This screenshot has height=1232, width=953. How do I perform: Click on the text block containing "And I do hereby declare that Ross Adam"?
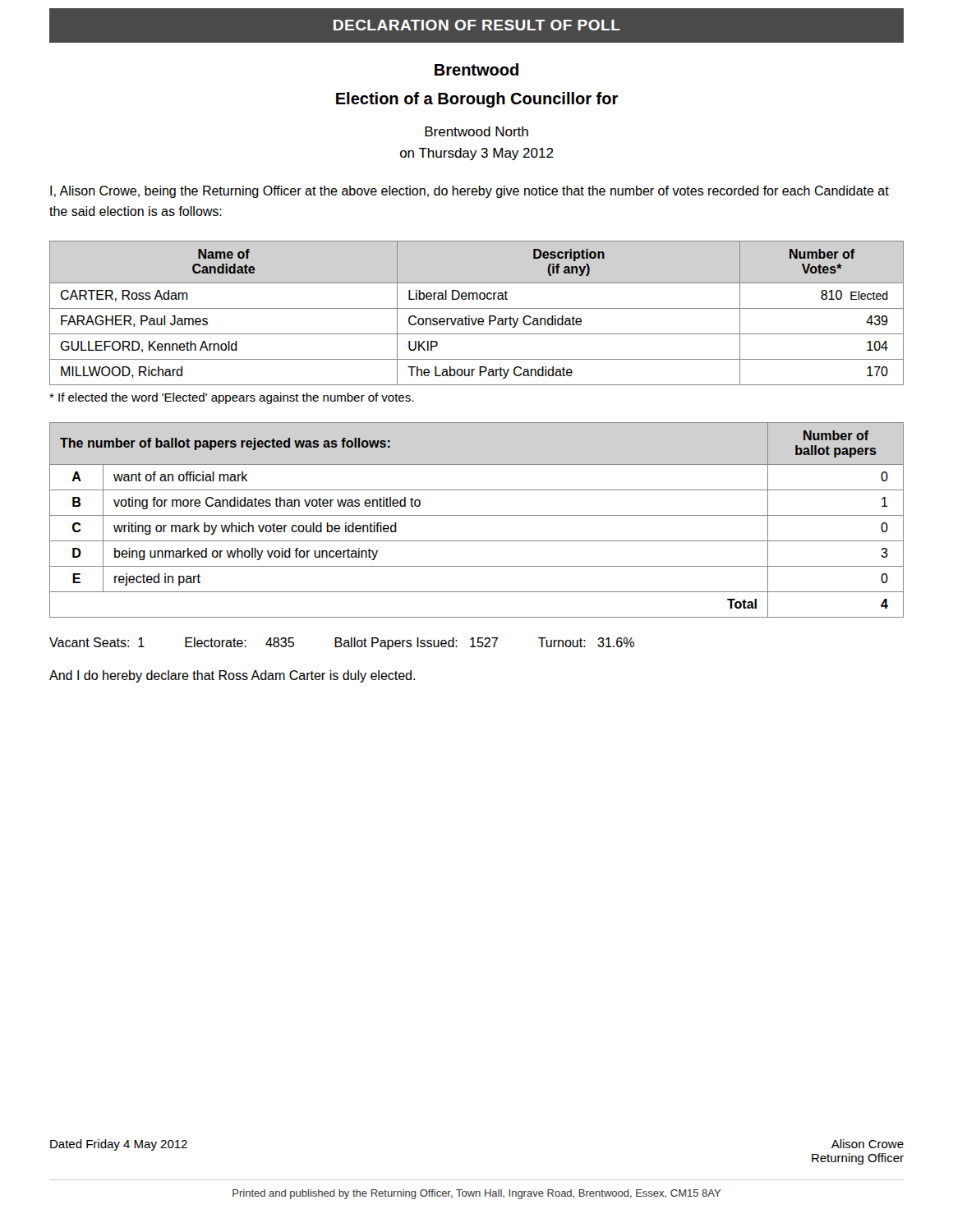click(x=233, y=675)
